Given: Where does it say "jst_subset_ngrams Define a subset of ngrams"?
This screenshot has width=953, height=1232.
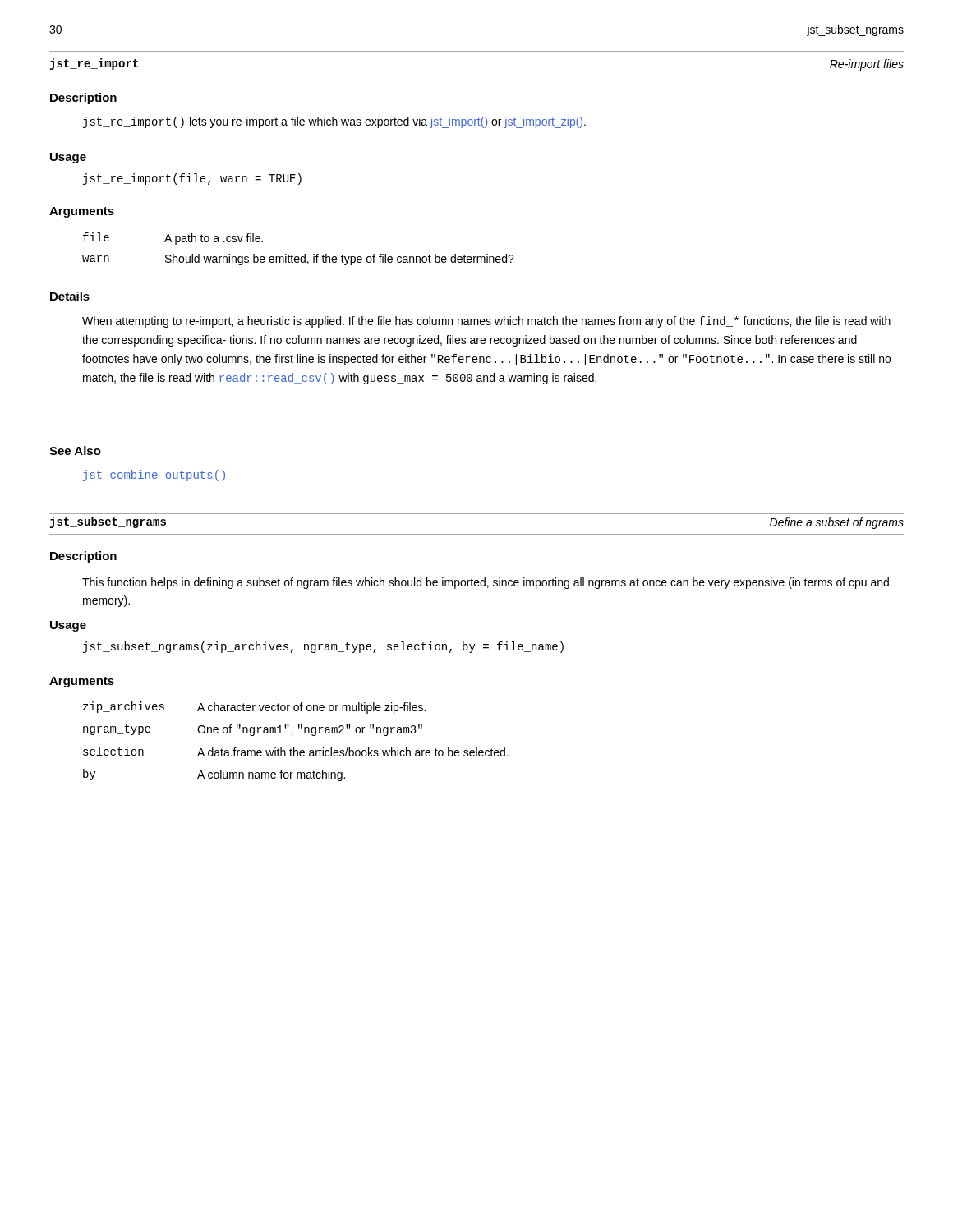Looking at the screenshot, I should pyautogui.click(x=476, y=525).
